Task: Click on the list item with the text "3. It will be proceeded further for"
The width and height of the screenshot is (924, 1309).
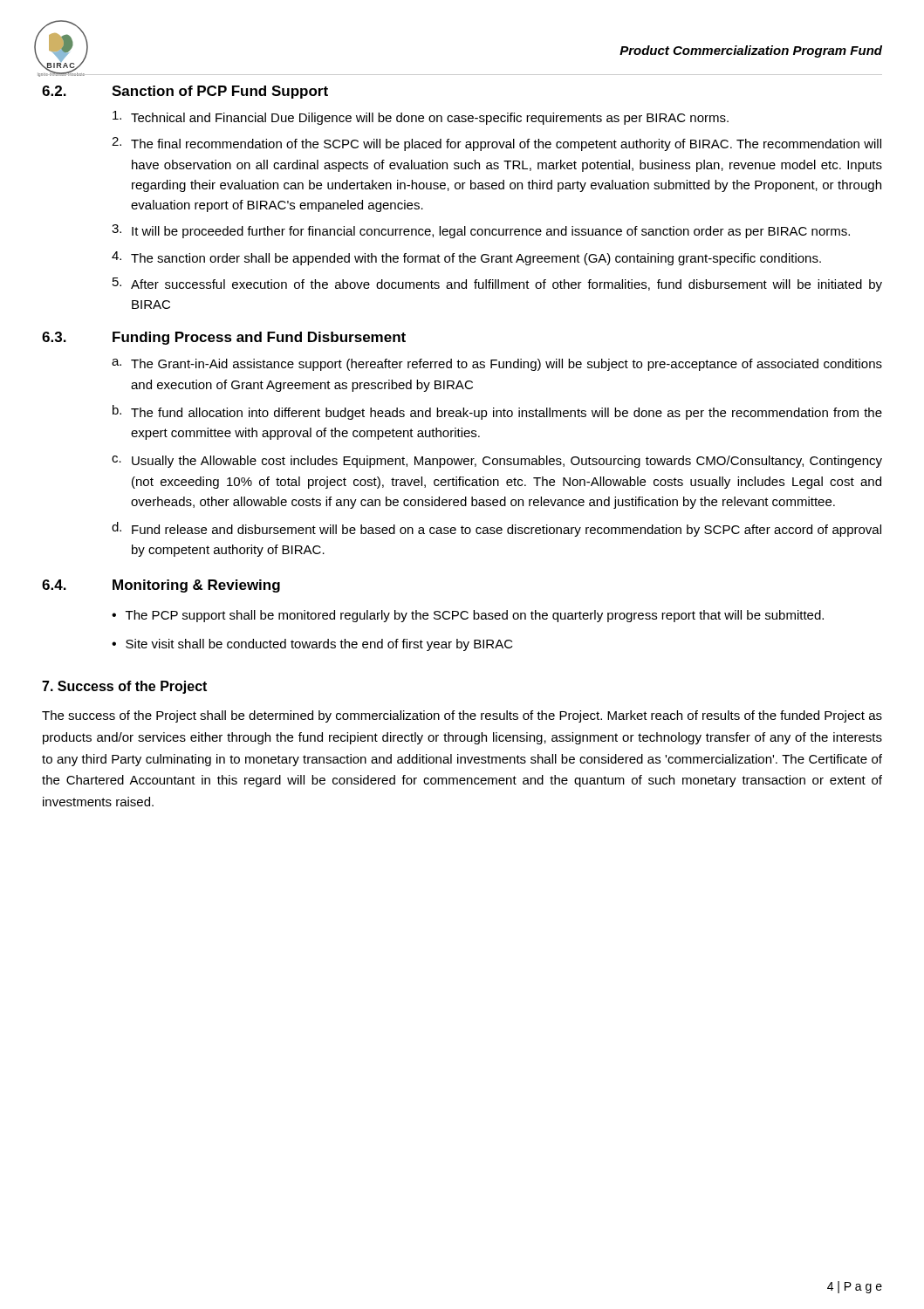Action: (x=481, y=231)
